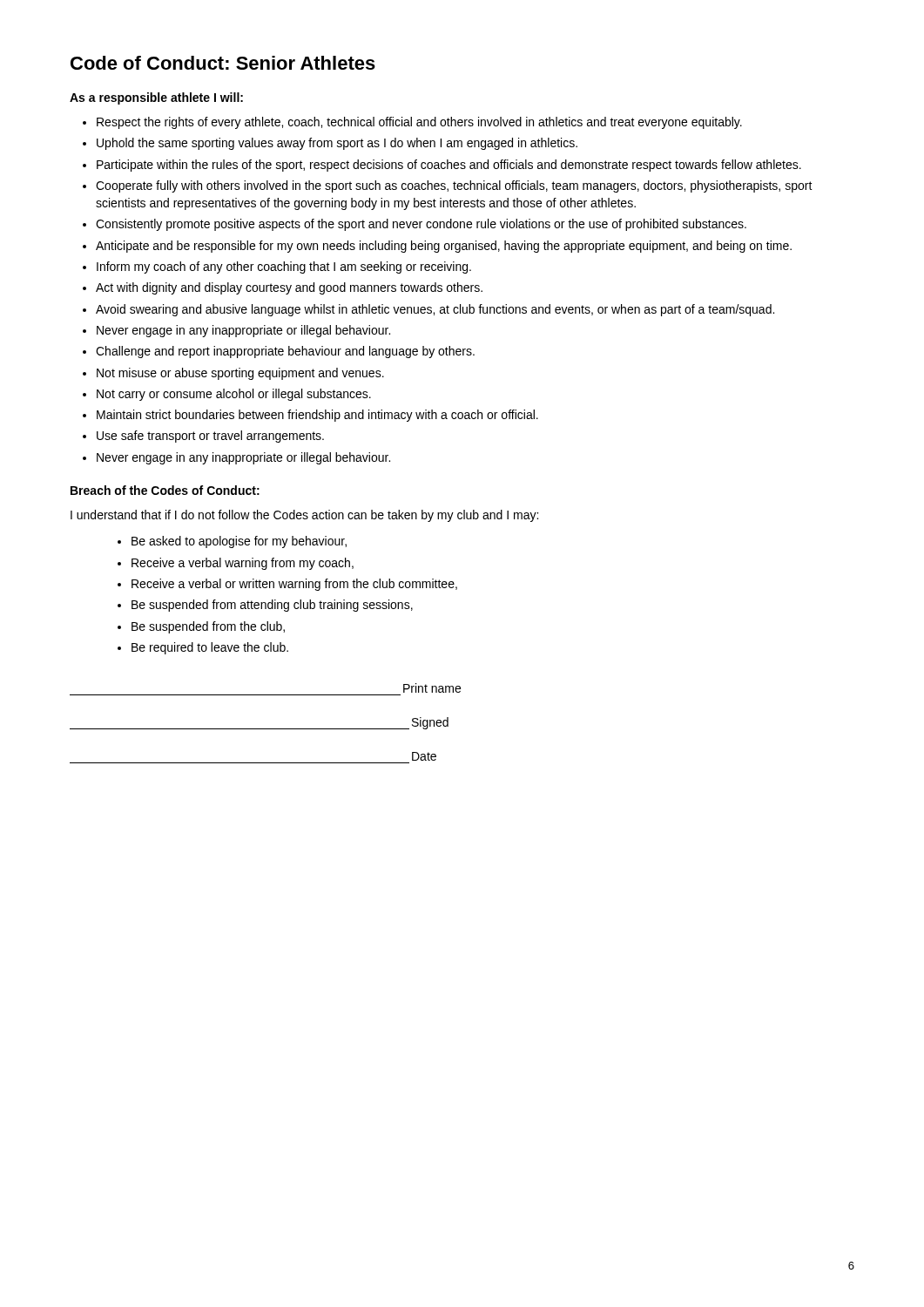Where does it say "Breach of the Codes of Conduct:"?
924x1307 pixels.
click(x=165, y=491)
